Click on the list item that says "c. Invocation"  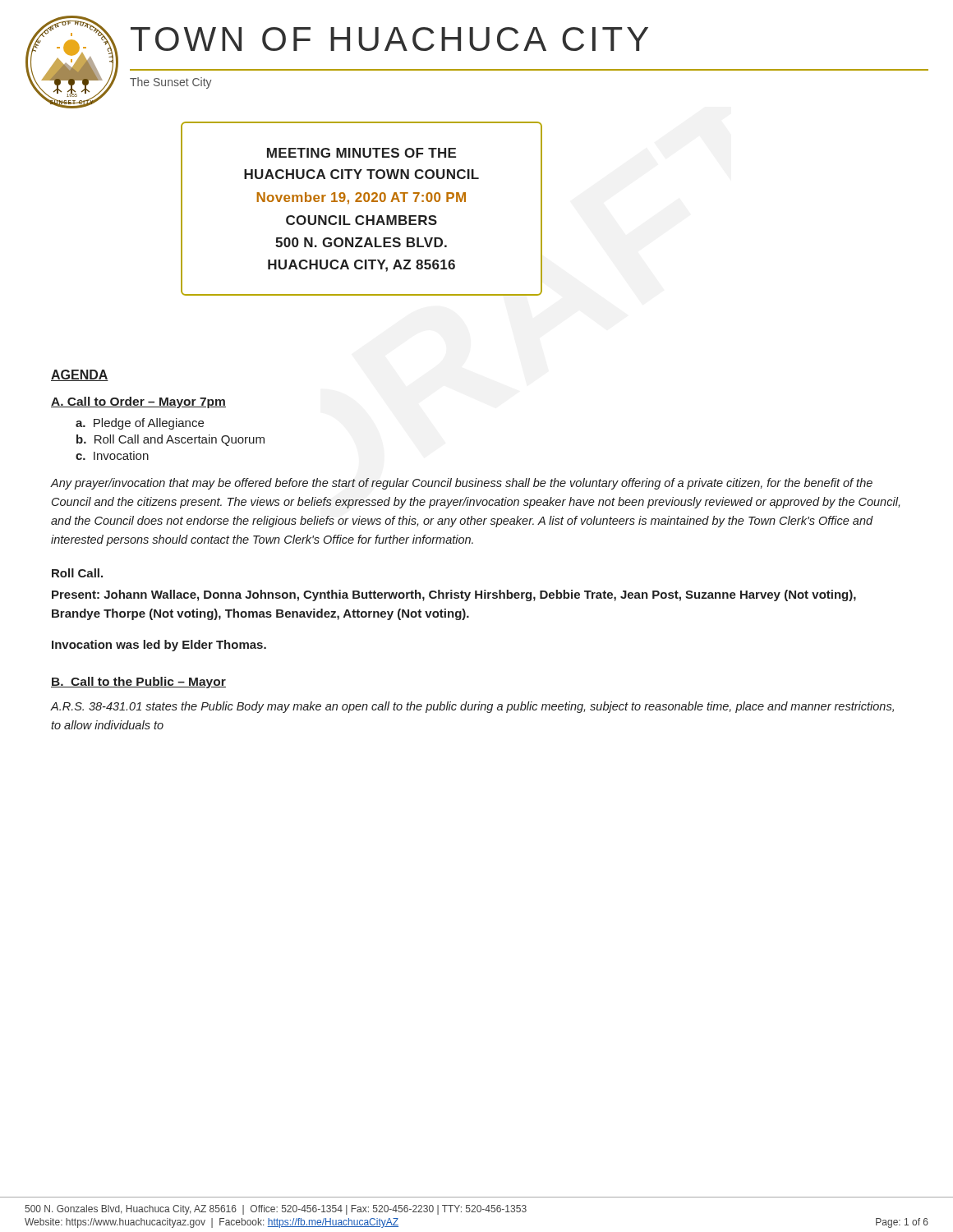click(112, 455)
